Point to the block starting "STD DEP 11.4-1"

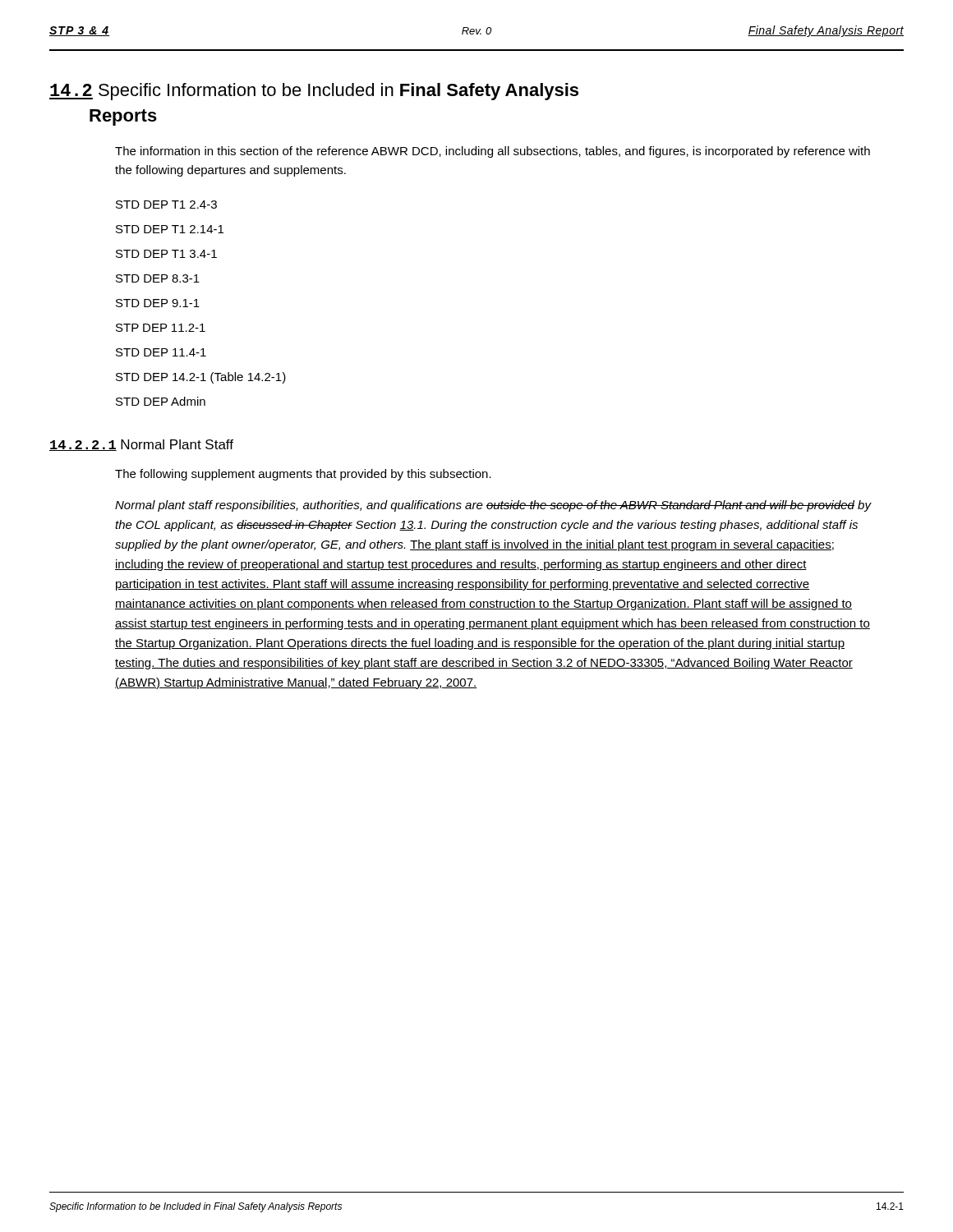pos(161,352)
